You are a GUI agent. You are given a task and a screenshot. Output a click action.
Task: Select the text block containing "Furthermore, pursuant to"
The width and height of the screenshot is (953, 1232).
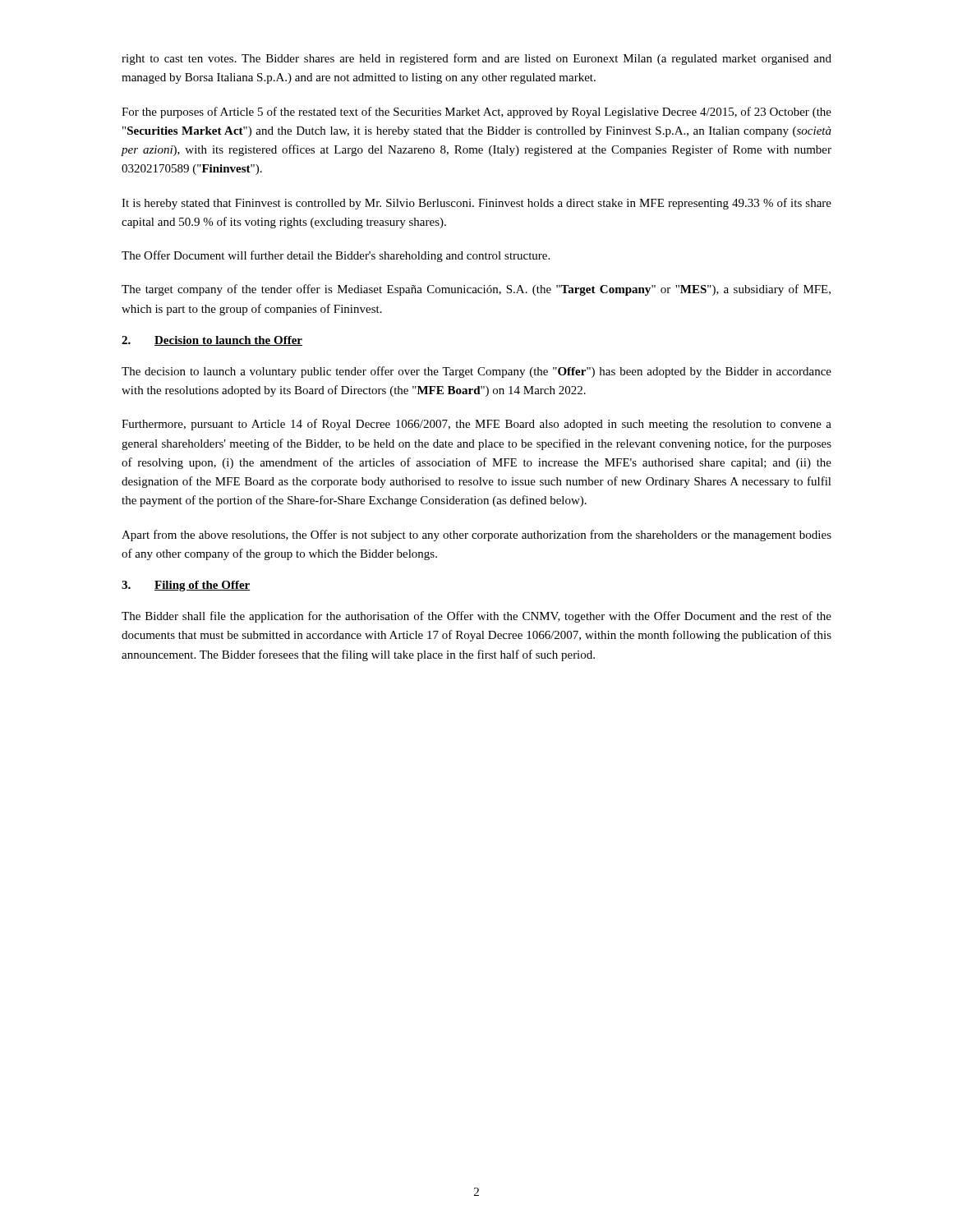476,462
